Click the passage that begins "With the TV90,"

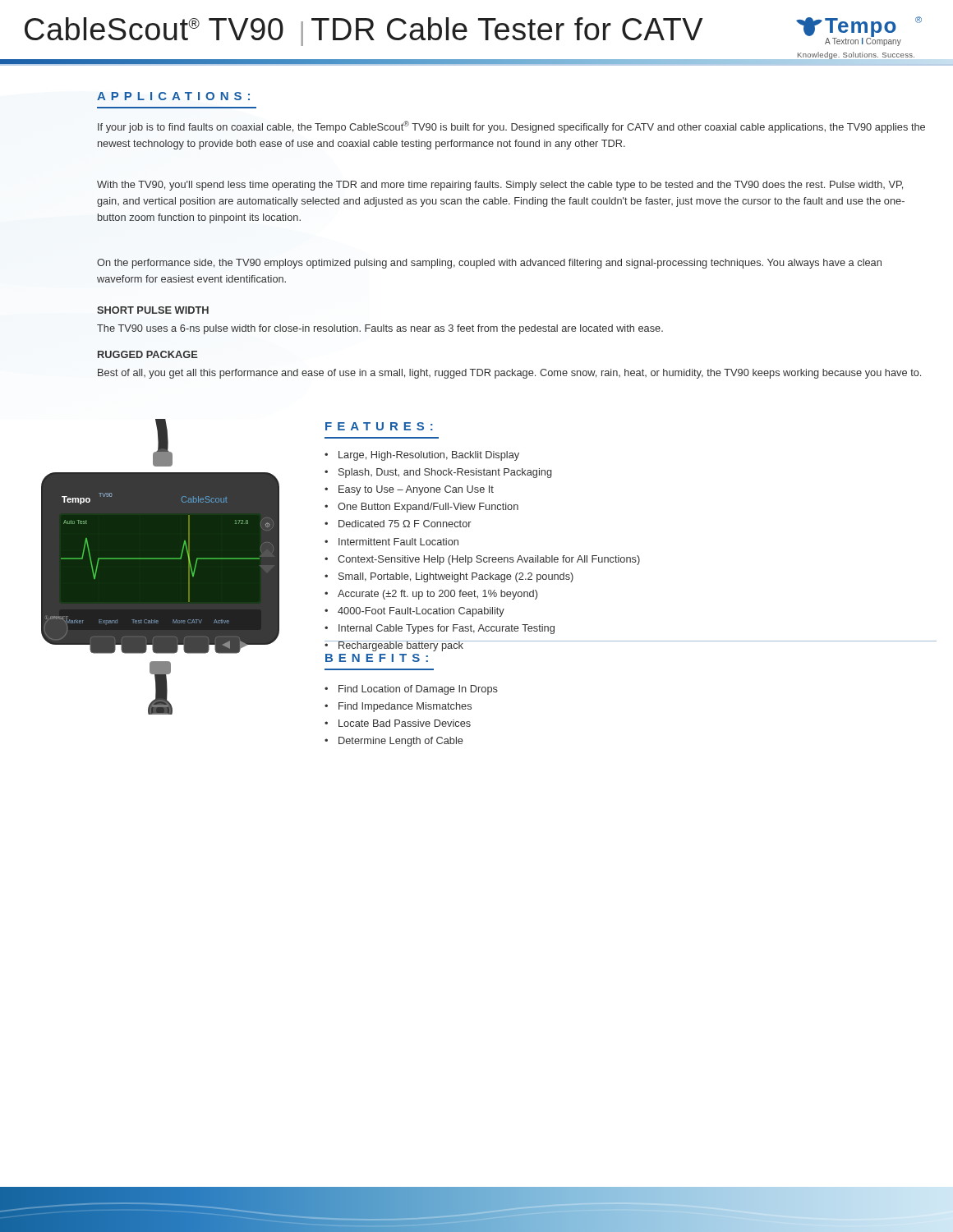(501, 201)
